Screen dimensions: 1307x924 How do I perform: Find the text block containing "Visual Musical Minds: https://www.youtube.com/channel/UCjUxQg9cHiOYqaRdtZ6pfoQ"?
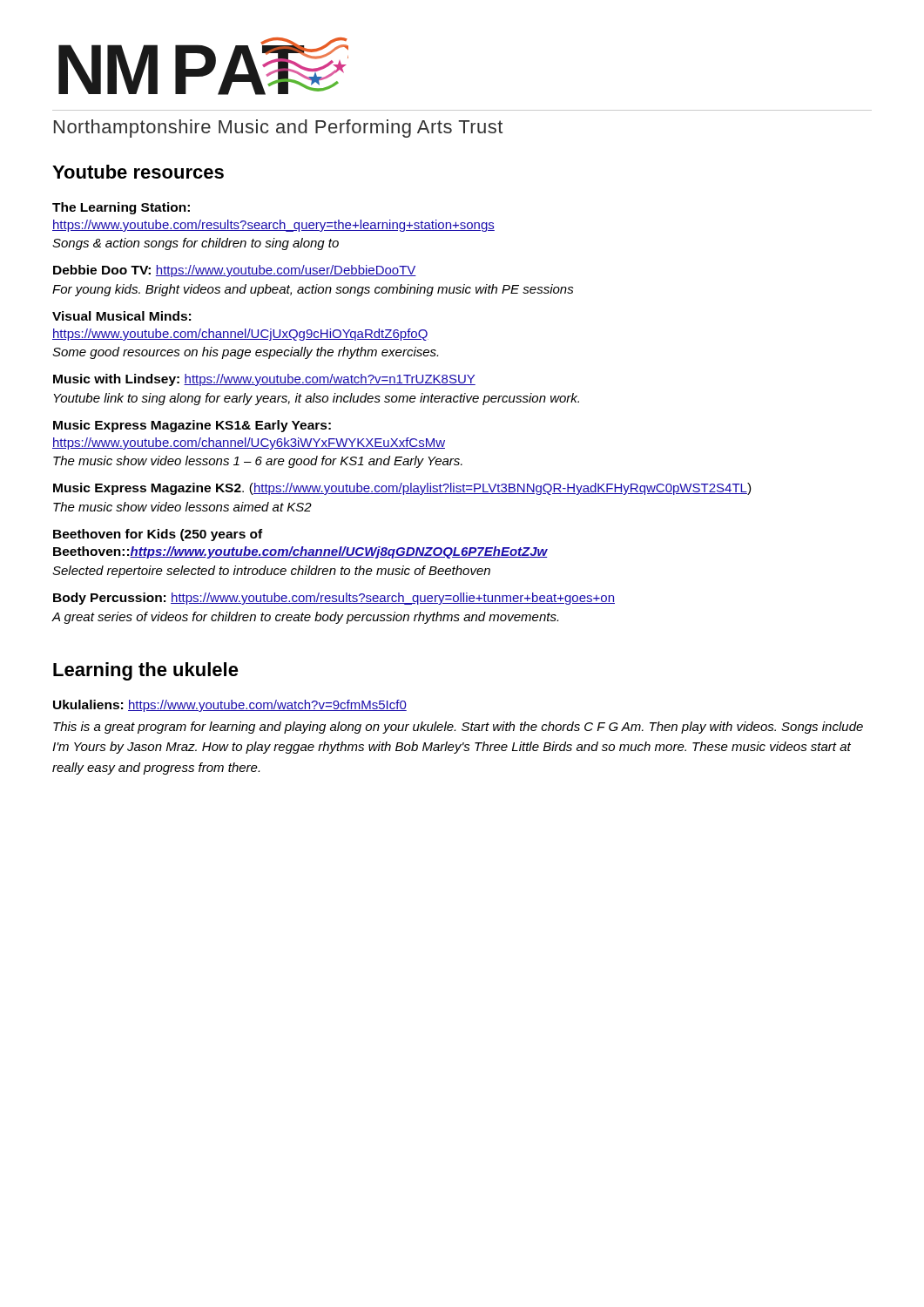pos(121,316)
